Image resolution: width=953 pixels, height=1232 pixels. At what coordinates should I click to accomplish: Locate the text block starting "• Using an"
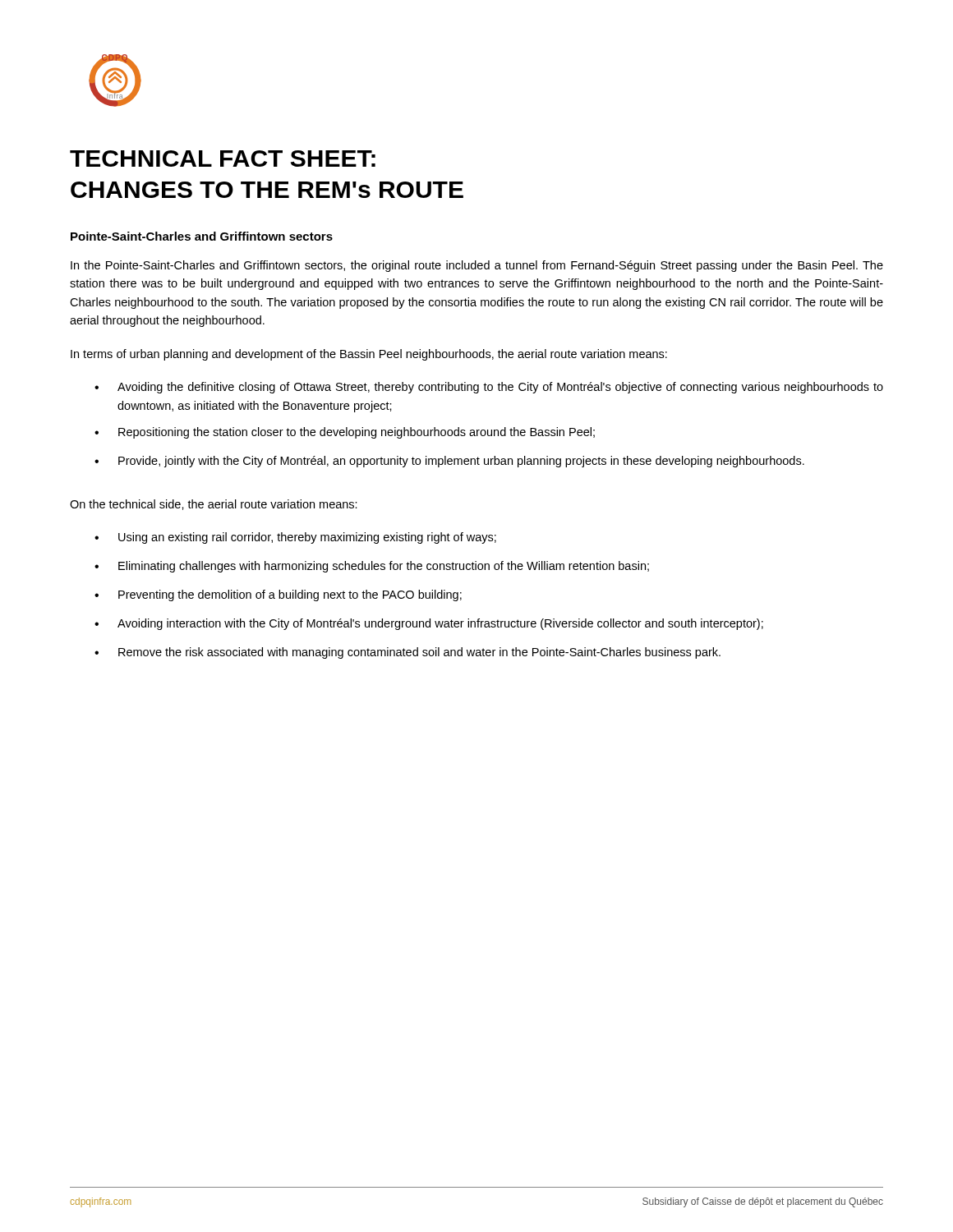489,539
